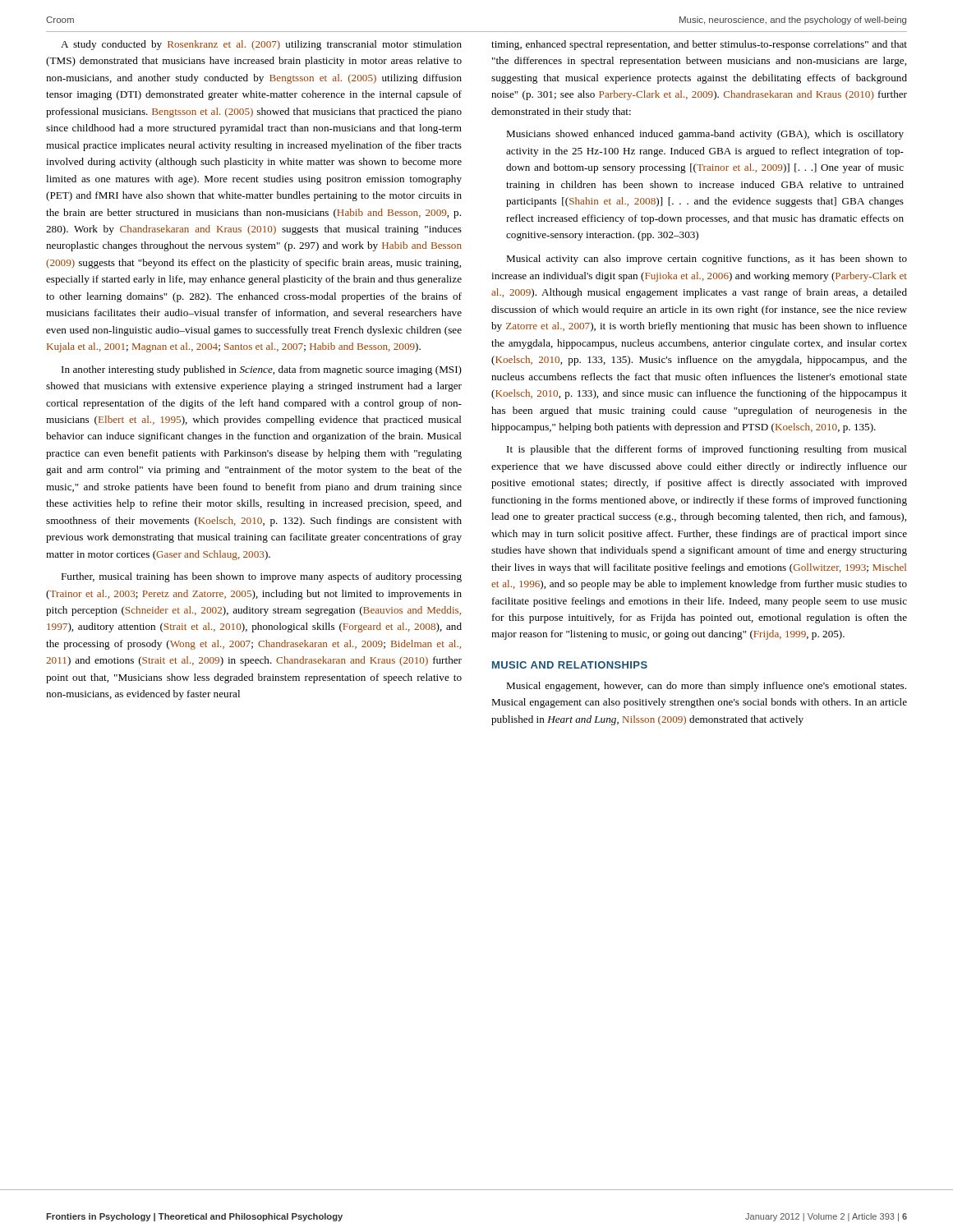Locate the block of text that opens with "It is plausible that the"
Image resolution: width=953 pixels, height=1232 pixels.
tap(699, 542)
